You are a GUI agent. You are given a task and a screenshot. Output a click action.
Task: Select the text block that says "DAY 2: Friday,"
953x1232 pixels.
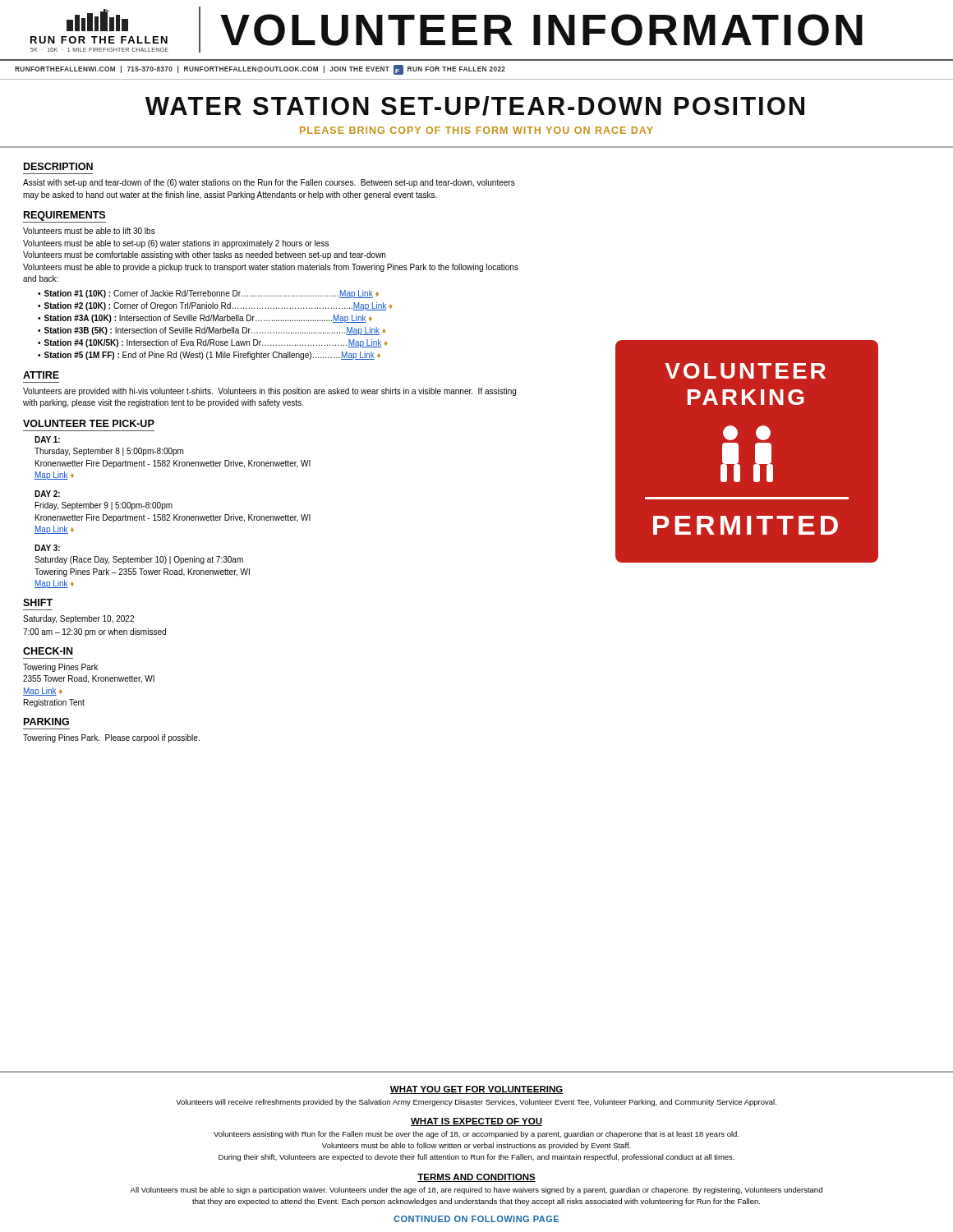click(282, 512)
